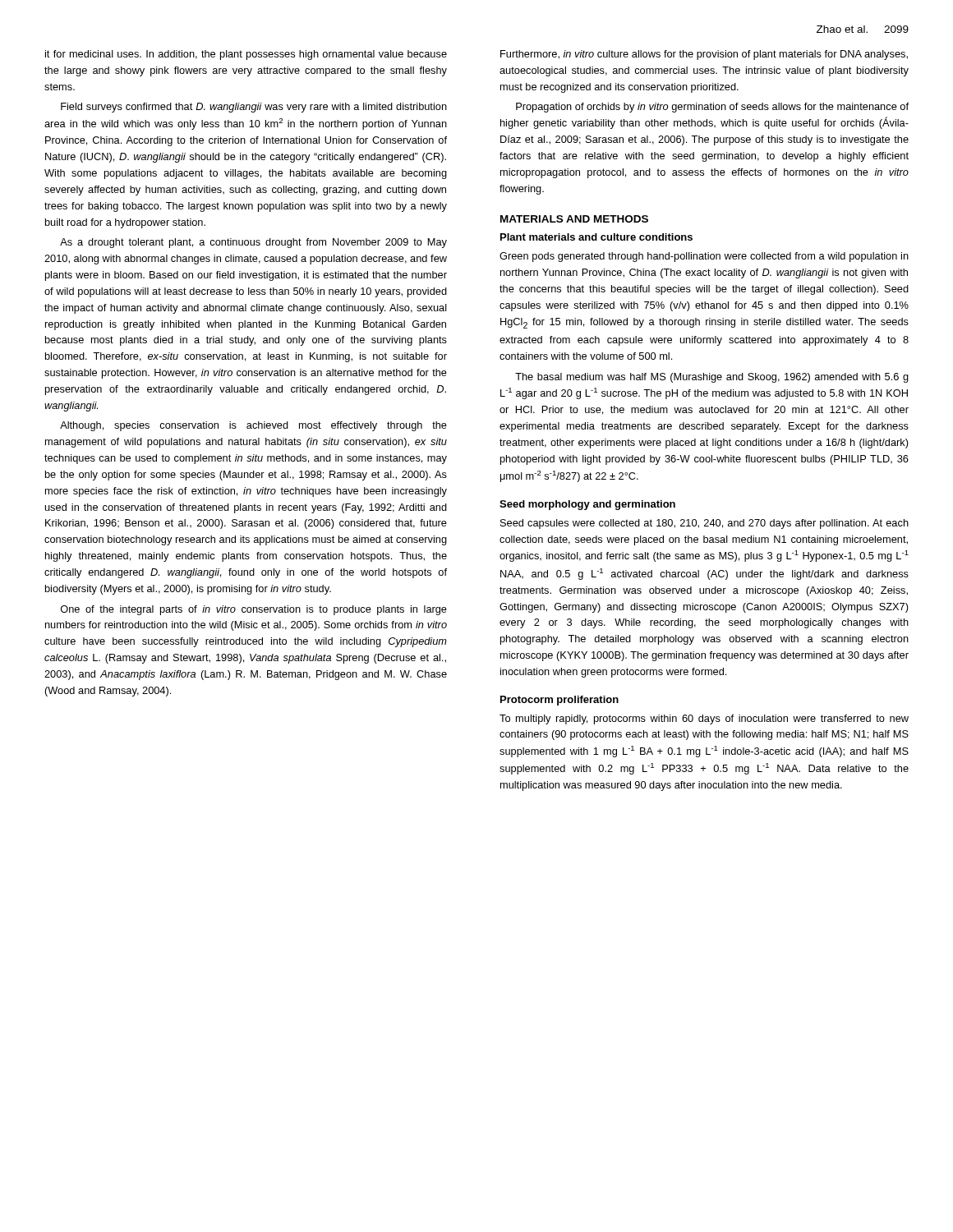
Task: Point to the region starting "Green pods generated through"
Action: click(704, 366)
